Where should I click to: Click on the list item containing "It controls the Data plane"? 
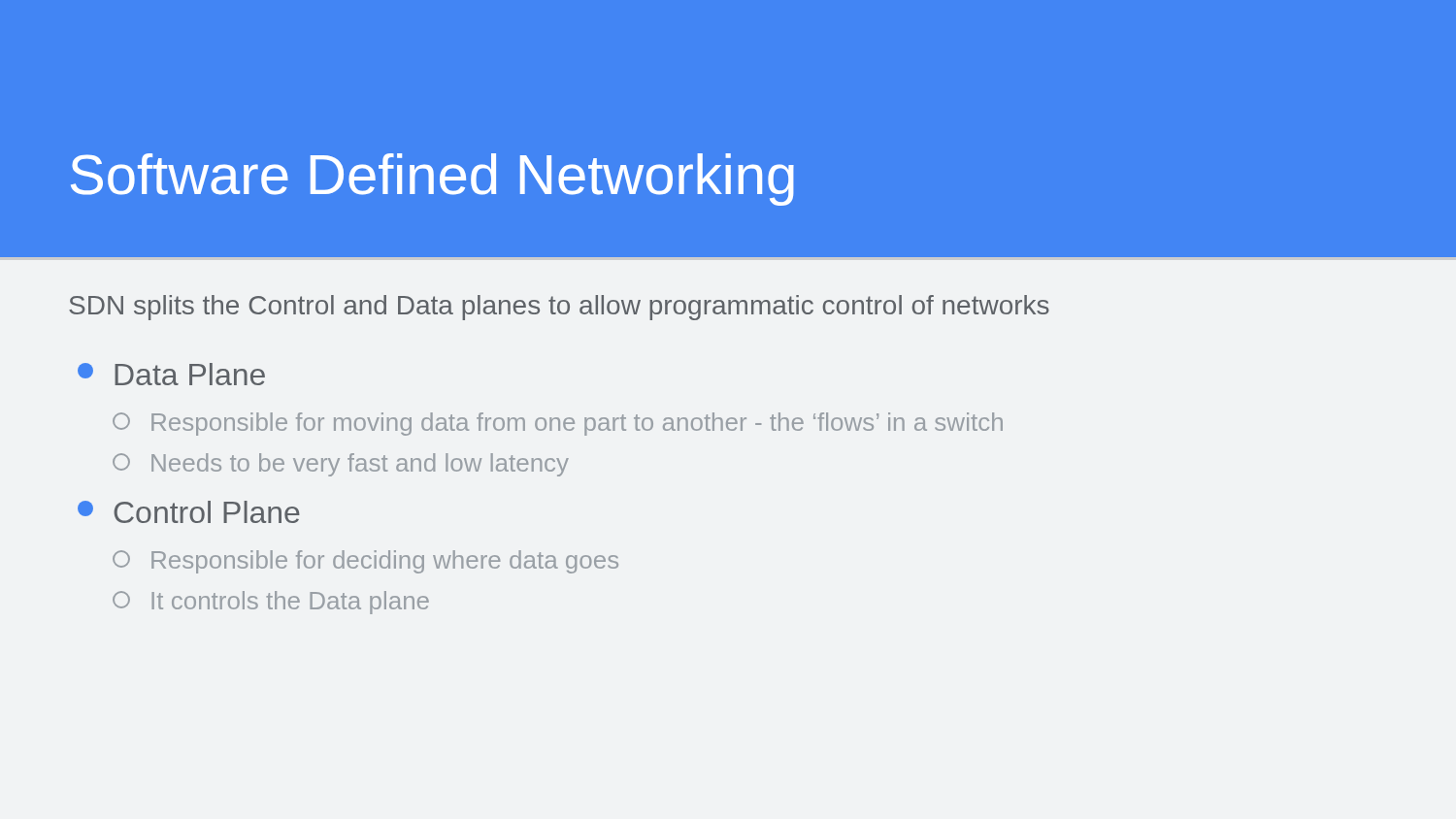click(271, 601)
